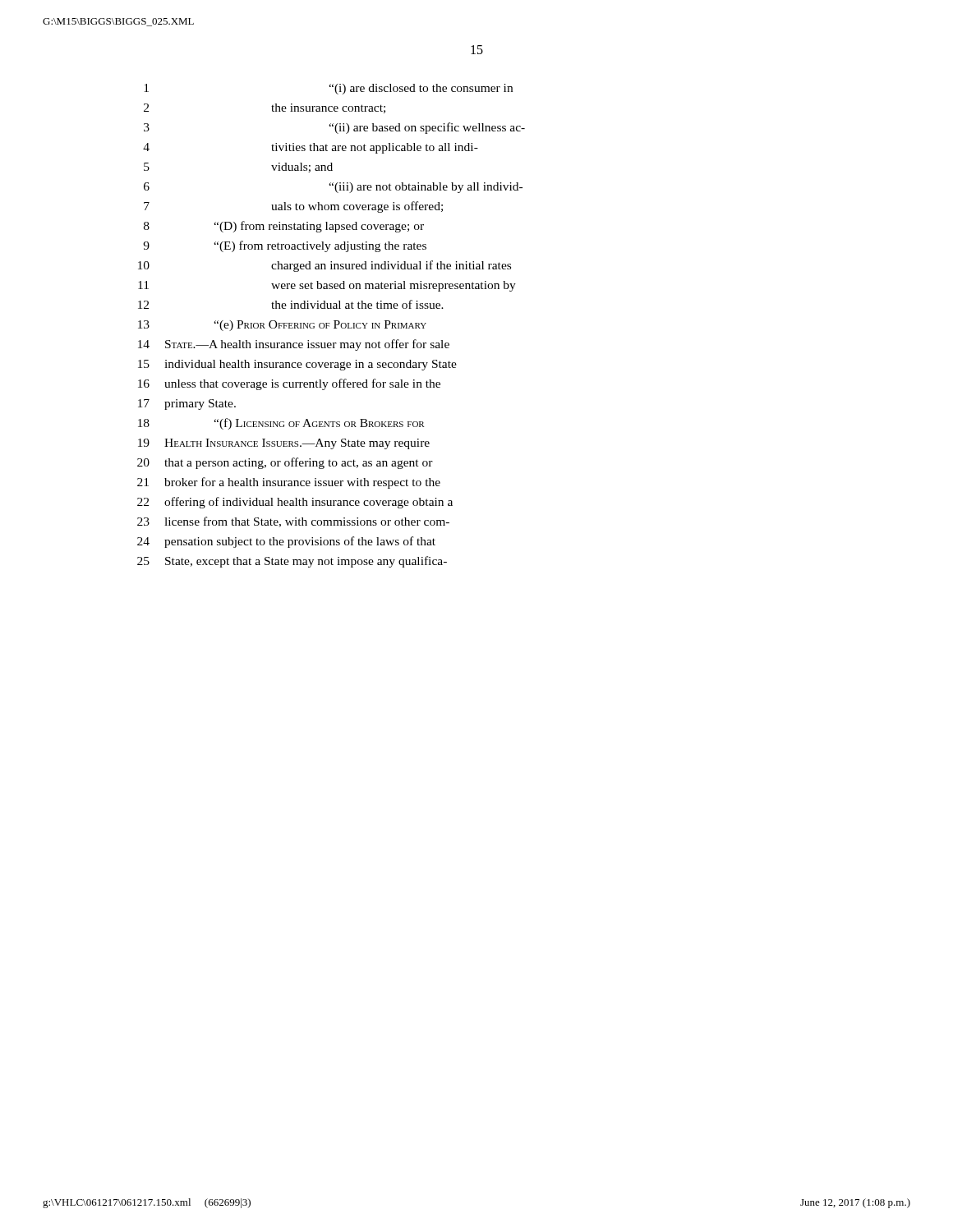
Task: Point to the passage starting "18 “(f) Licensing of Agents"
Action: coord(281,424)
